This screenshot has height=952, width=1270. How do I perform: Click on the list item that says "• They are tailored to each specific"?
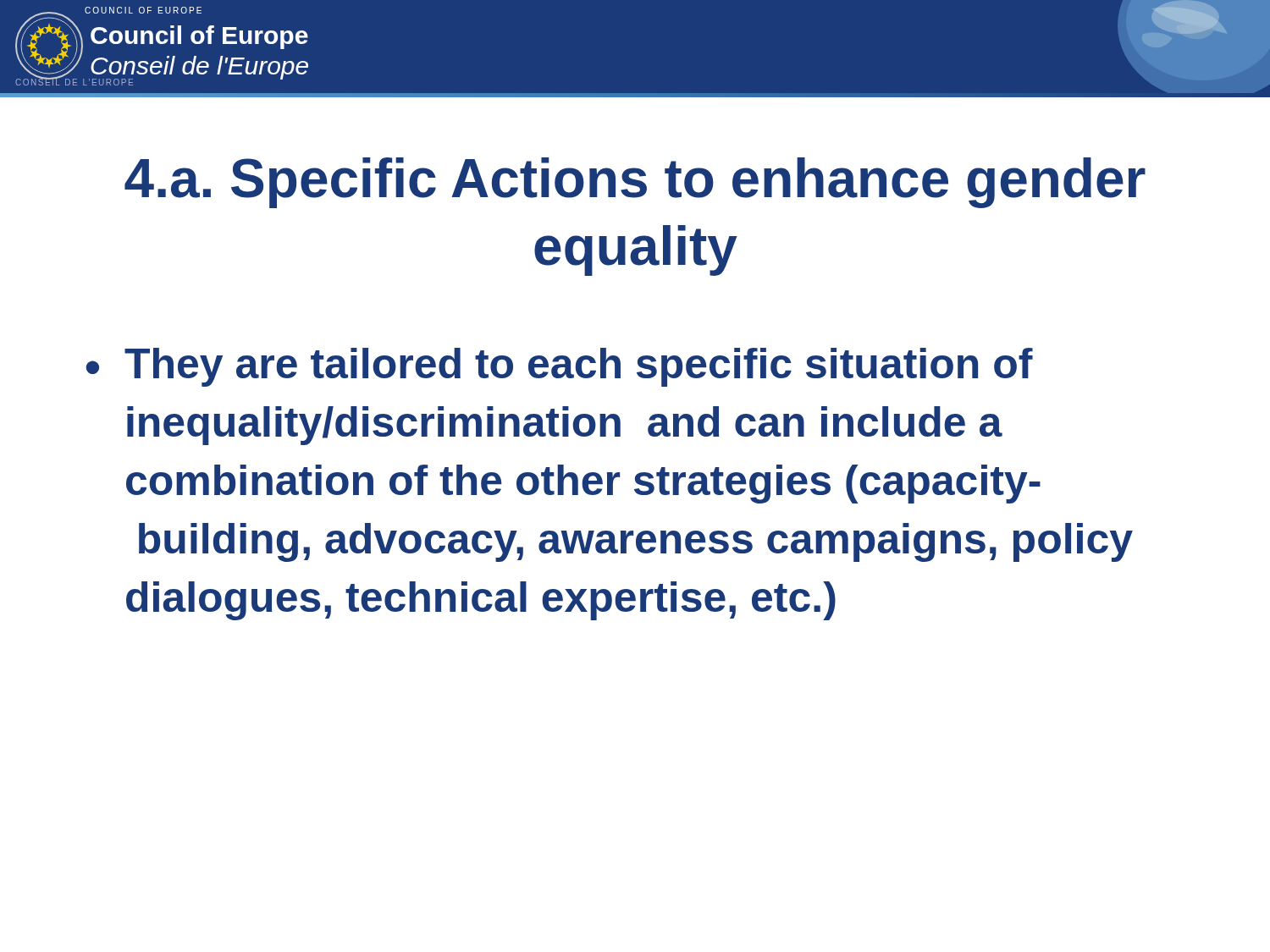(x=644, y=481)
